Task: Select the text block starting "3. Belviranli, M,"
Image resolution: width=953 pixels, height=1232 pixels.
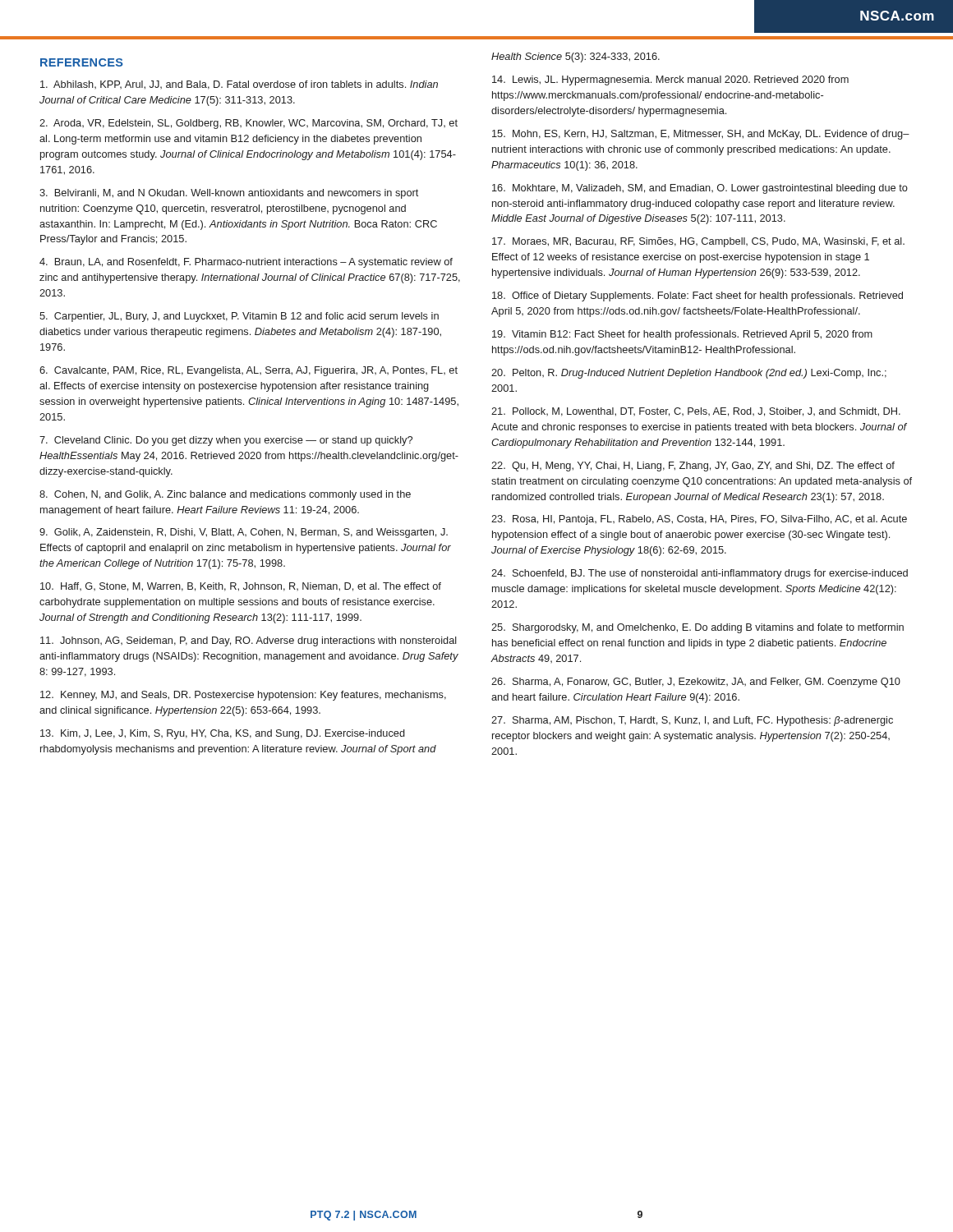Action: (x=238, y=216)
